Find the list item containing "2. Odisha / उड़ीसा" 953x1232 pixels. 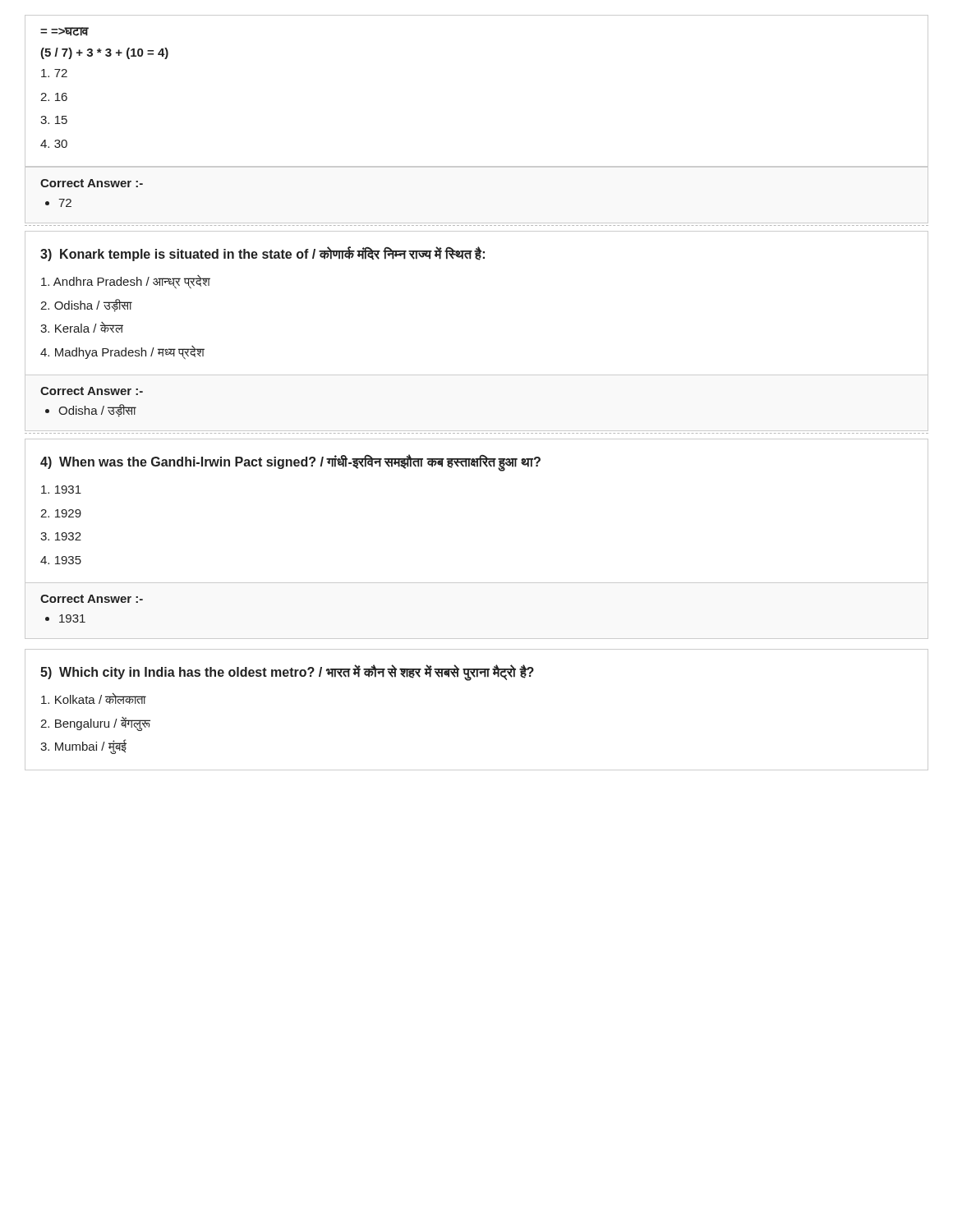coord(86,305)
